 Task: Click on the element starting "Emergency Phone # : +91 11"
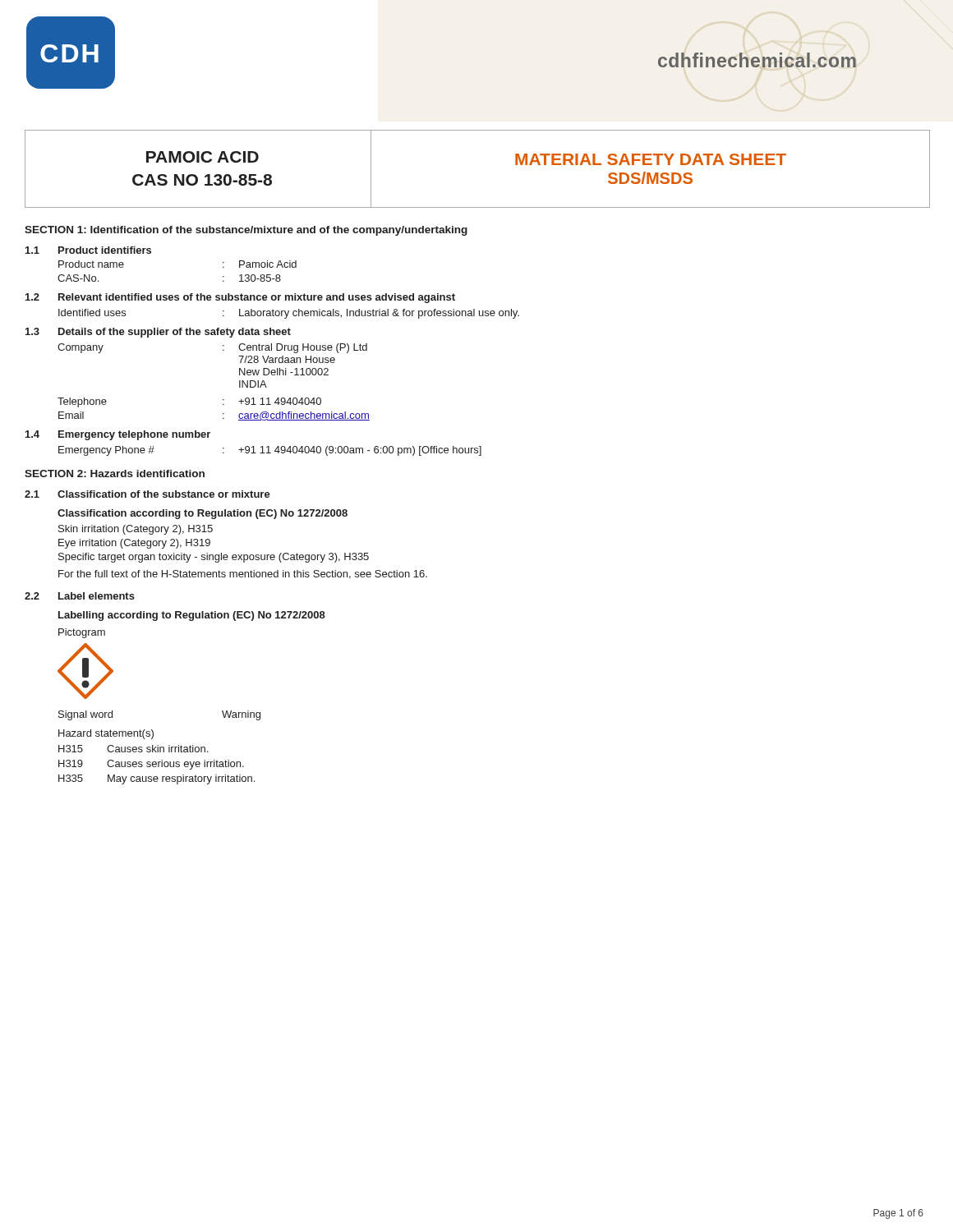(270, 450)
